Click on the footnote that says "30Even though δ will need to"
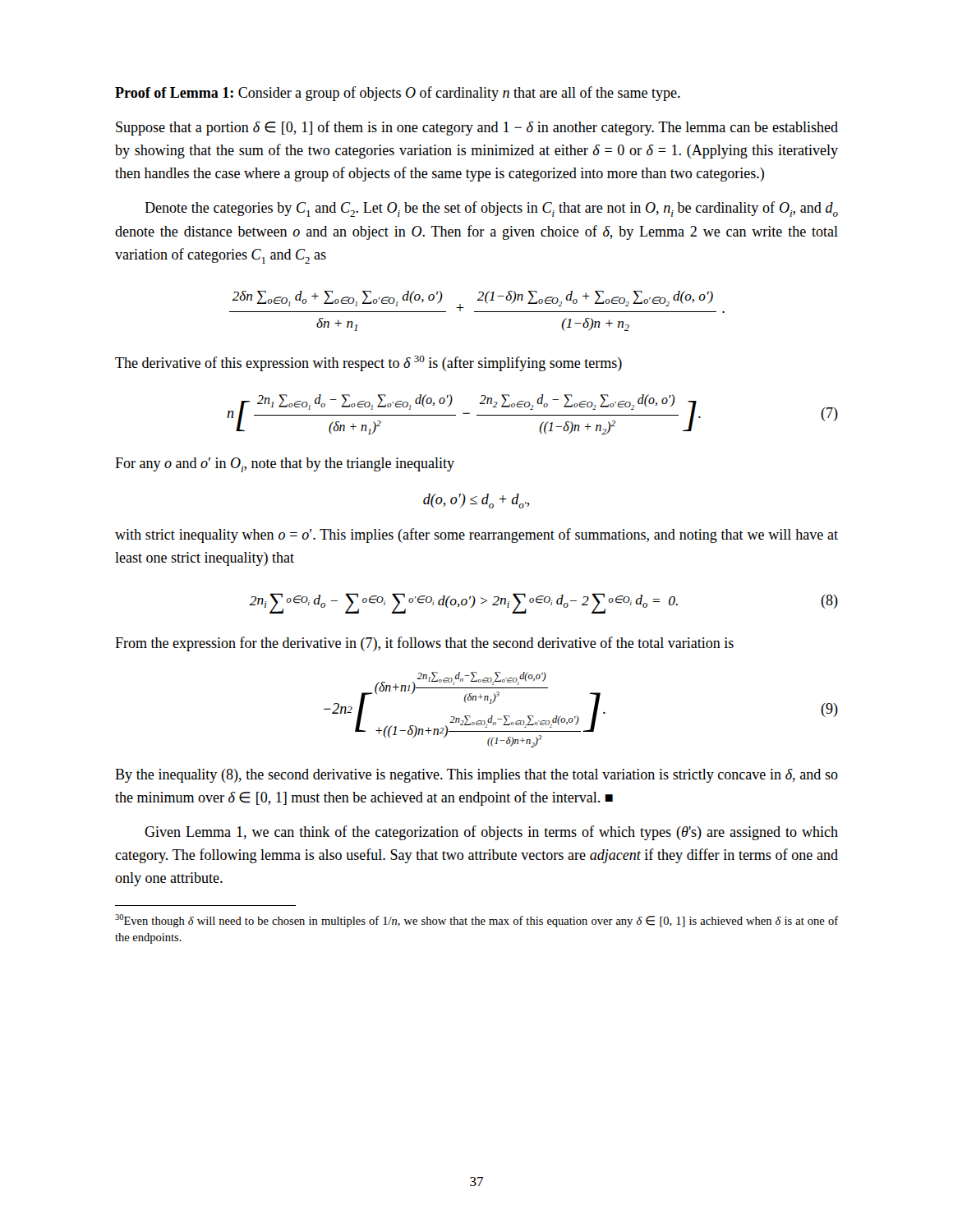 [x=476, y=928]
